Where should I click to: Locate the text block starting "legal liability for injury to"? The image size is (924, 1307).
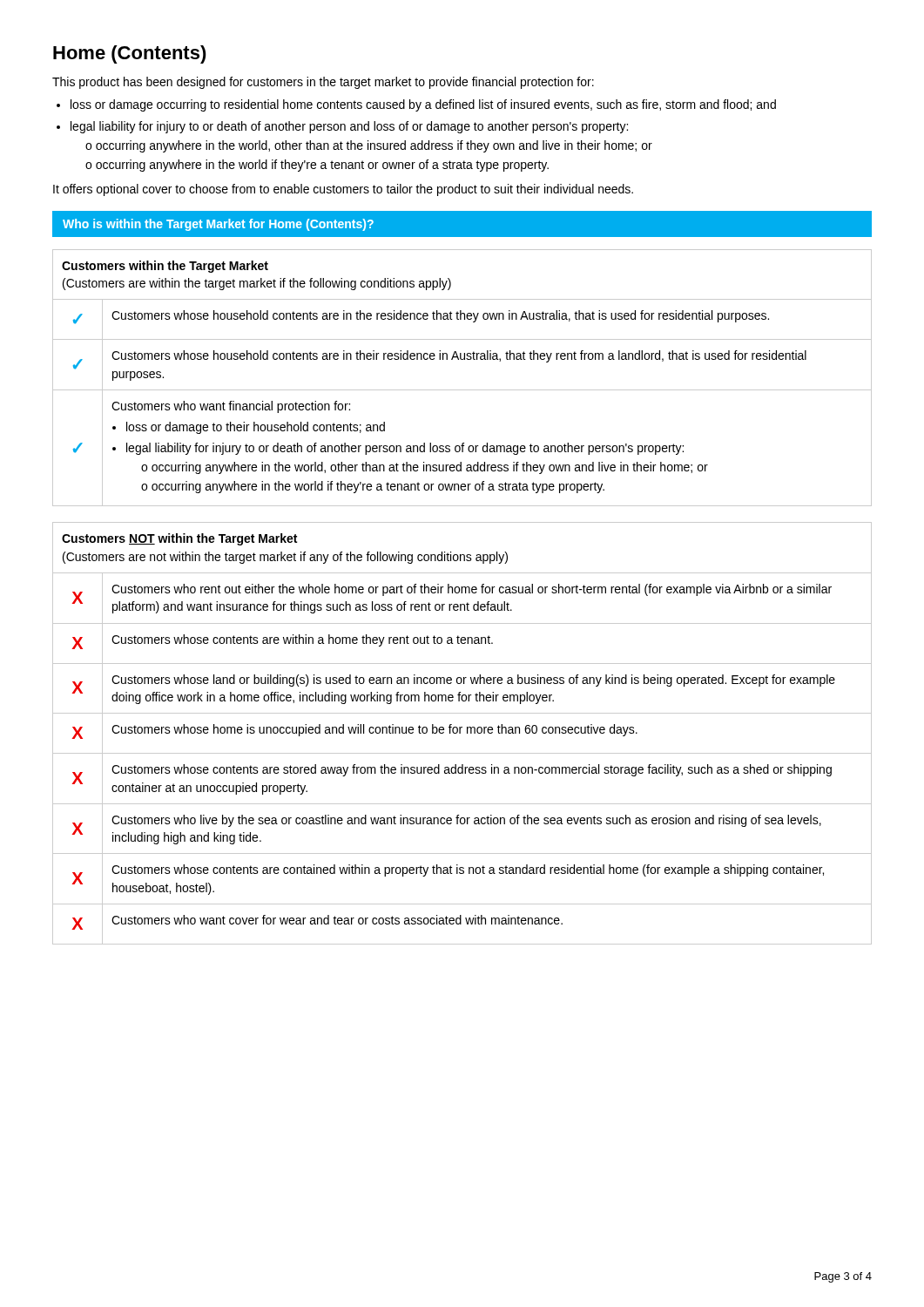click(x=471, y=146)
